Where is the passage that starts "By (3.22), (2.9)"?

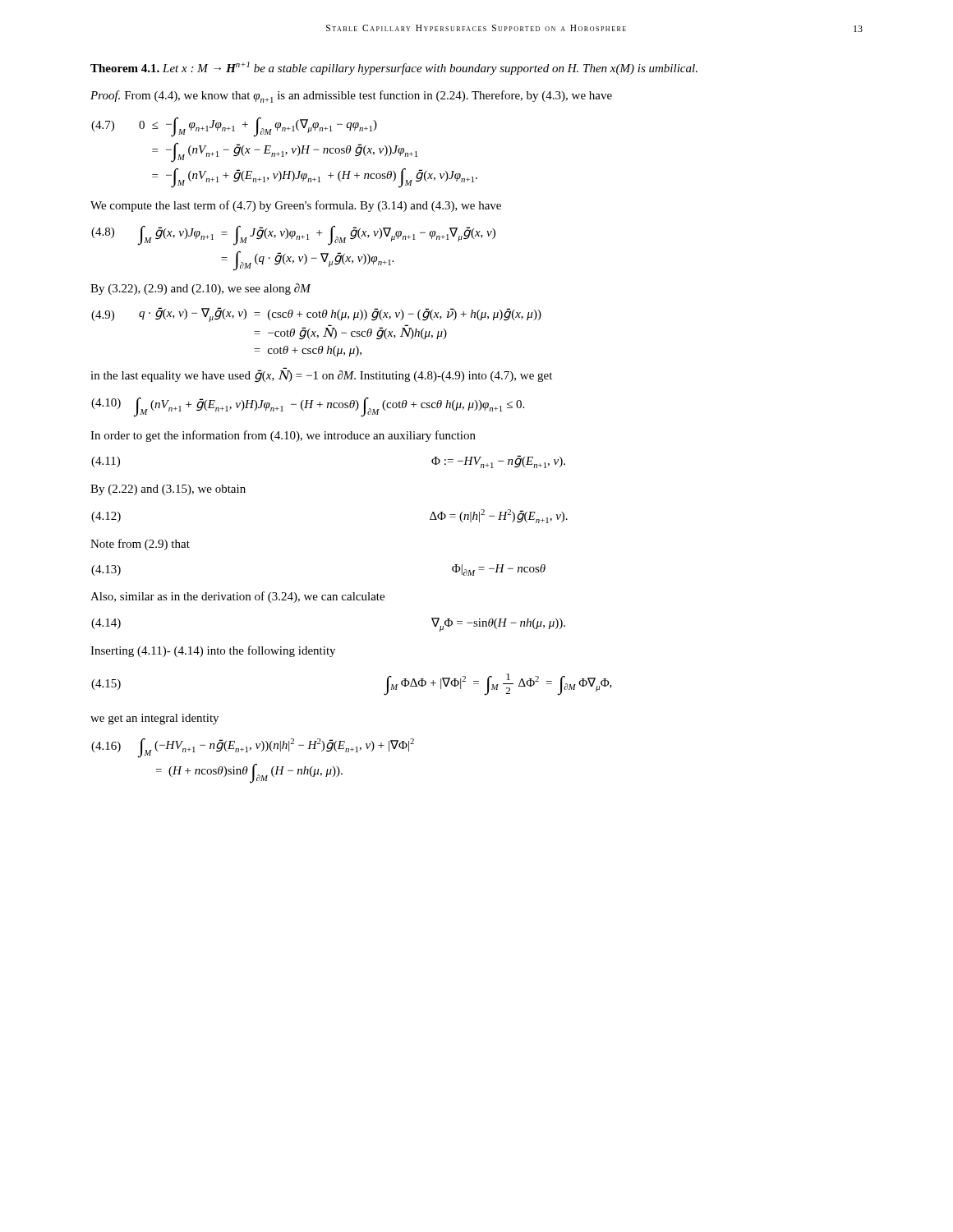click(200, 288)
